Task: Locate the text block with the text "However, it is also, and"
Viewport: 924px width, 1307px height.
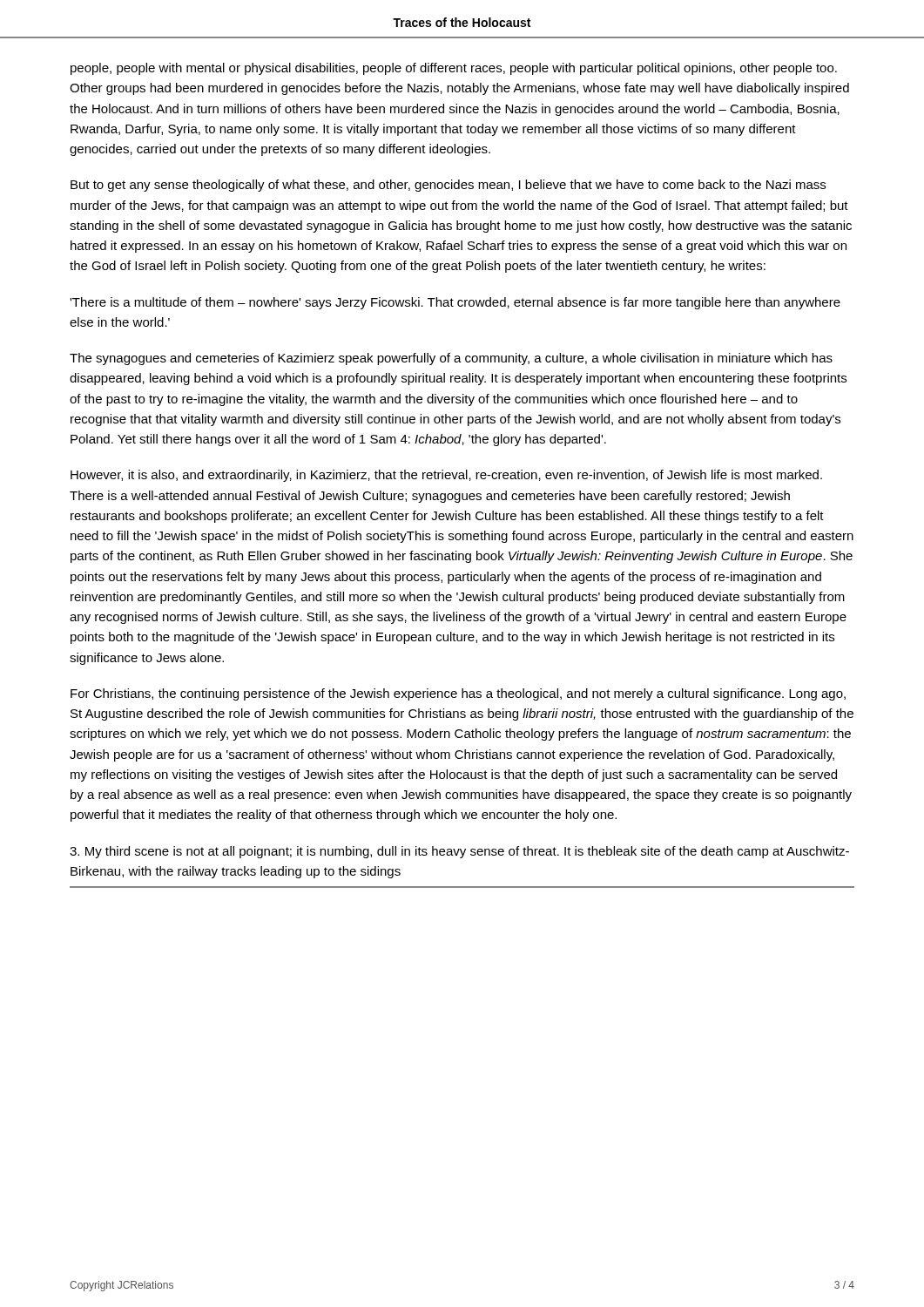Action: coord(462,566)
